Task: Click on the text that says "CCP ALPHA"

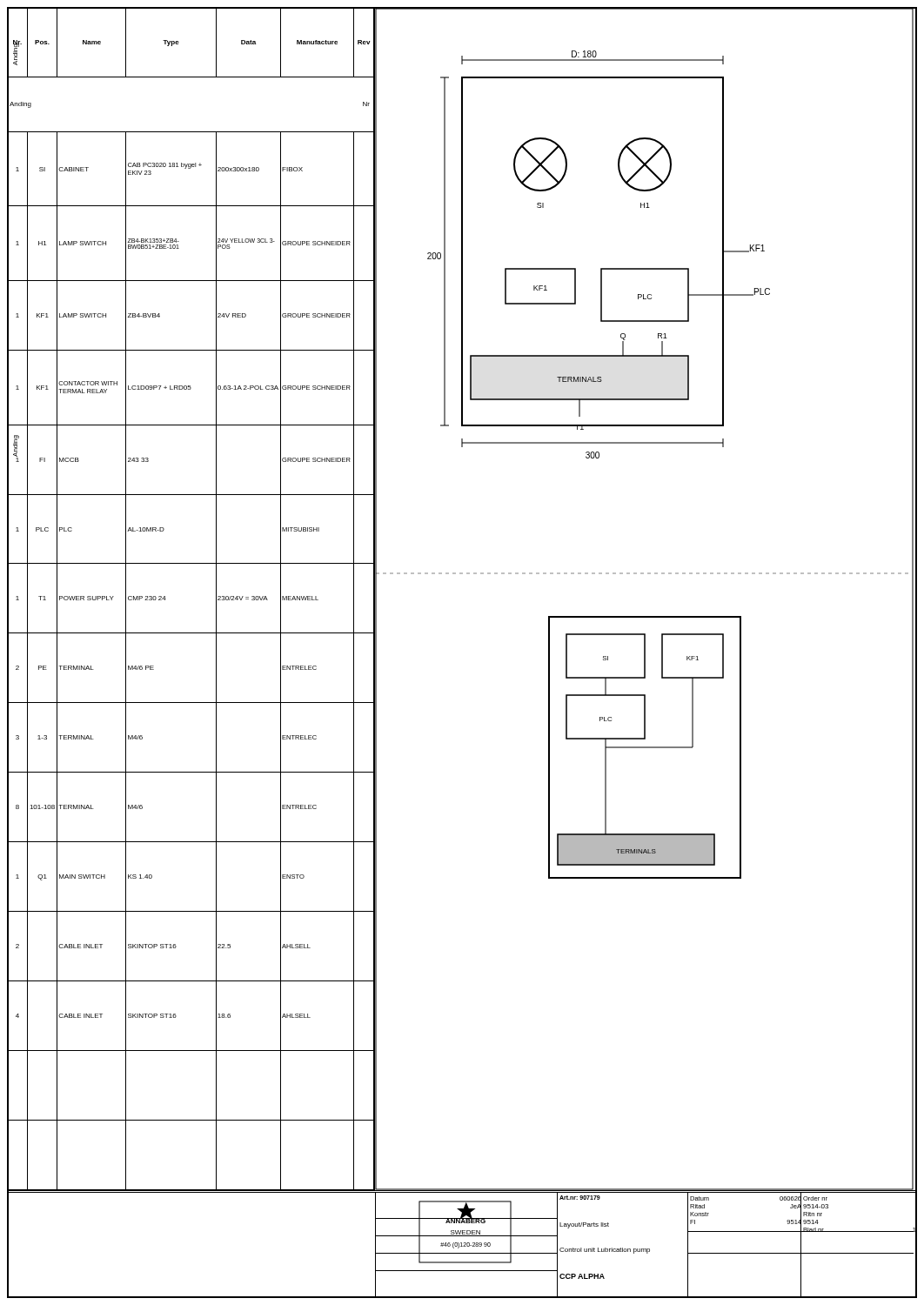Action: tap(582, 1276)
